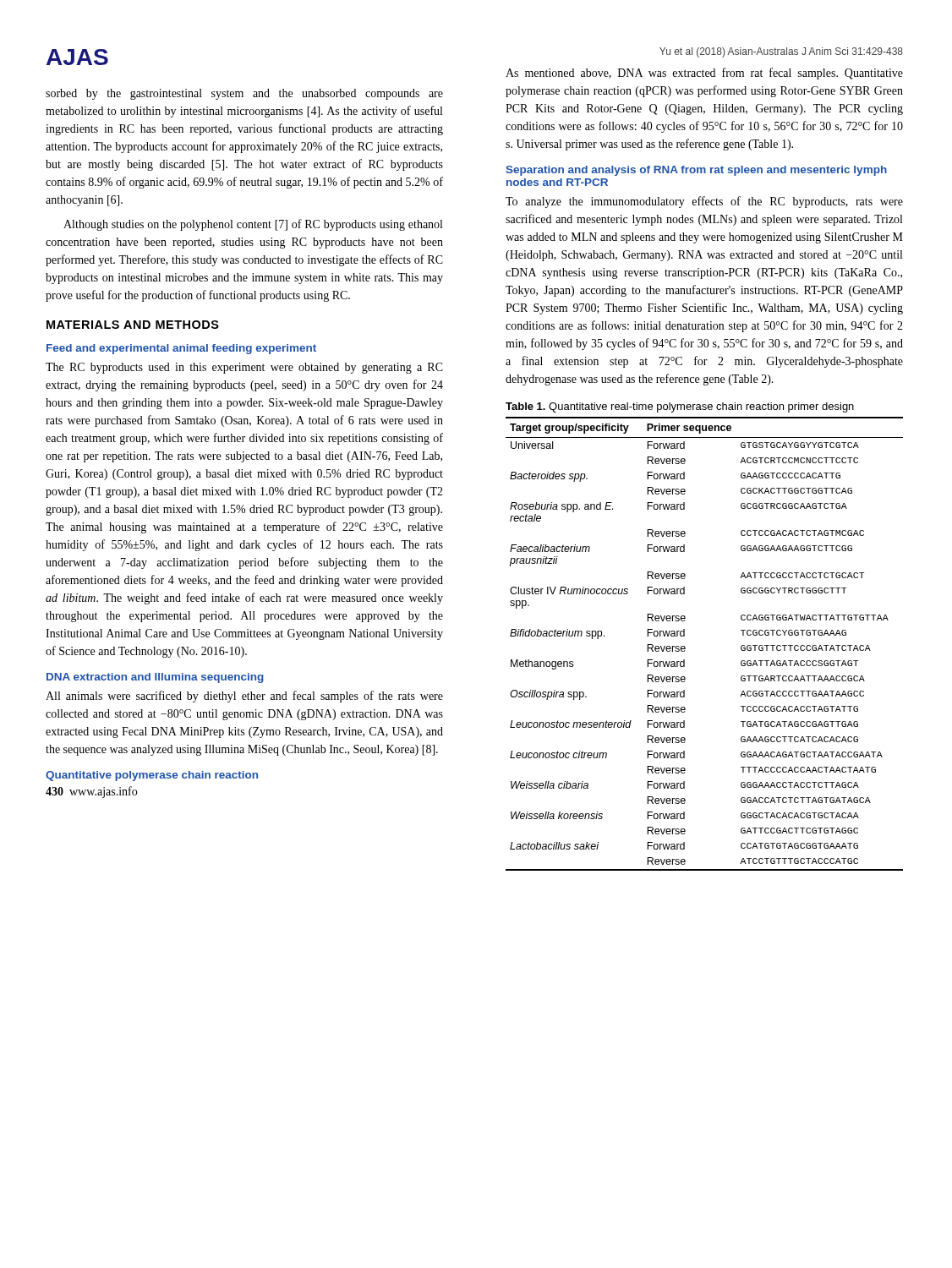Find the block on this page that starts "To analyze the immunomodulatory effects"

click(704, 290)
